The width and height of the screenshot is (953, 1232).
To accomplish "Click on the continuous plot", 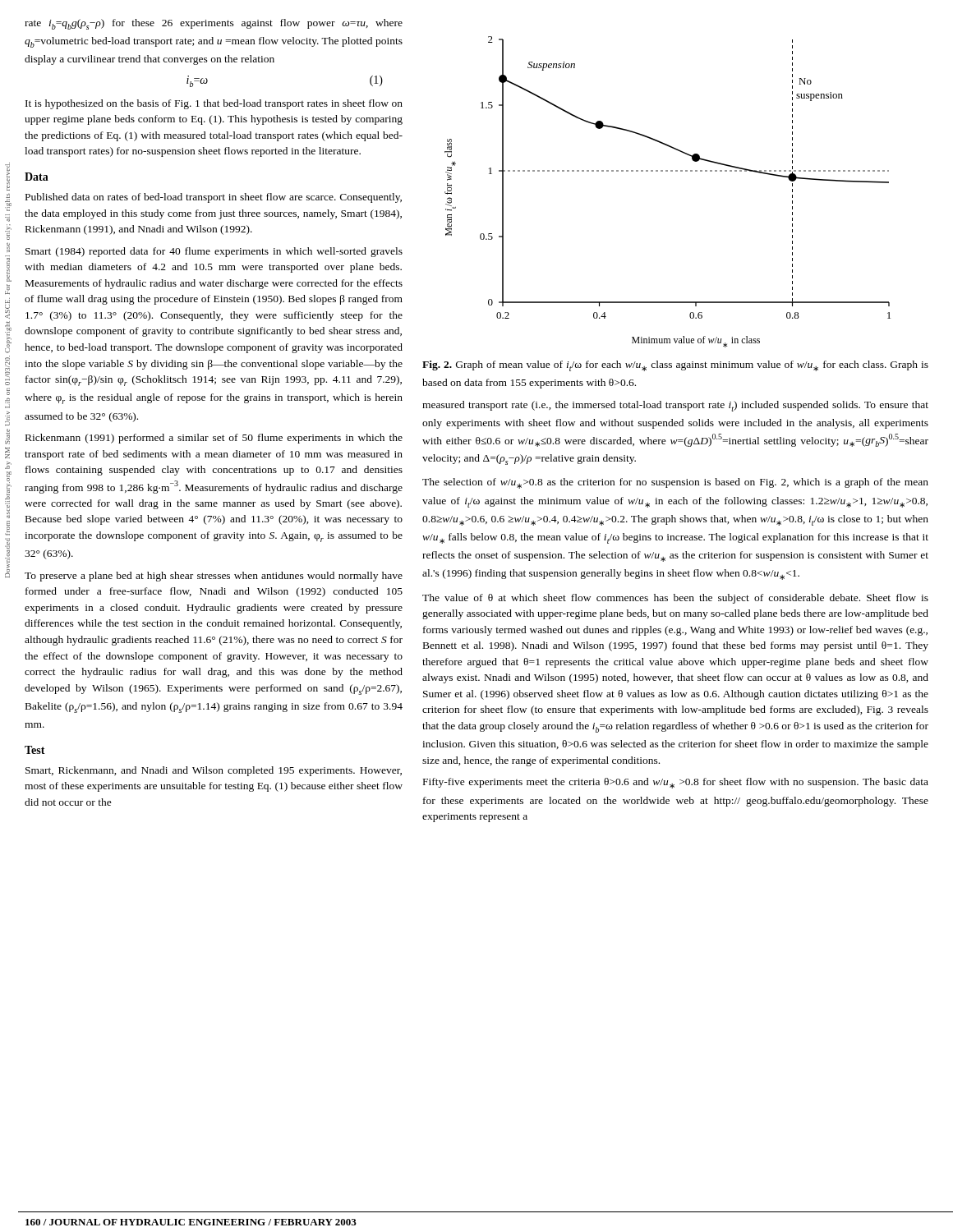I will pyautogui.click(x=675, y=187).
